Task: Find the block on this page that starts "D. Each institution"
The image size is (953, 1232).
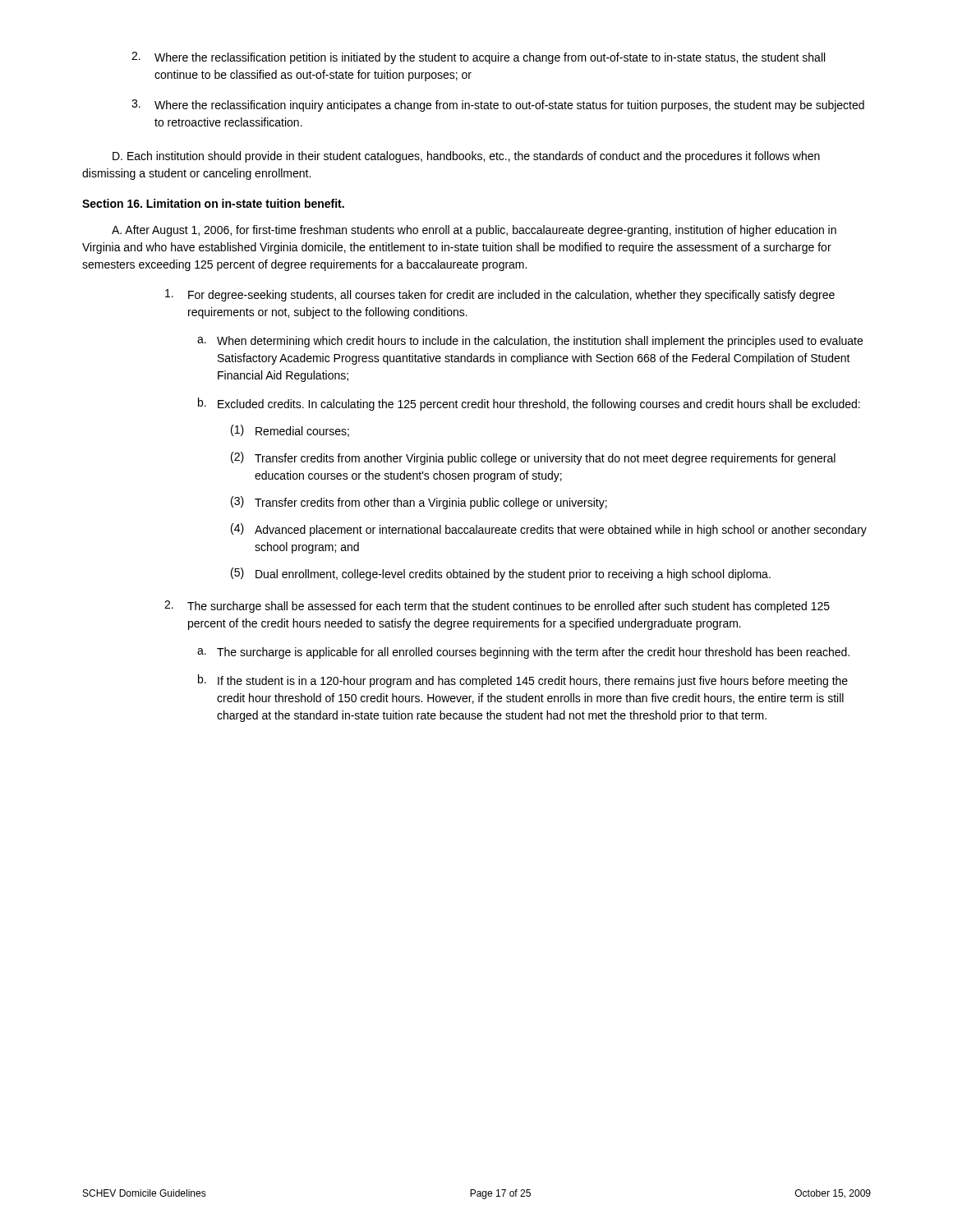Action: pyautogui.click(x=451, y=165)
